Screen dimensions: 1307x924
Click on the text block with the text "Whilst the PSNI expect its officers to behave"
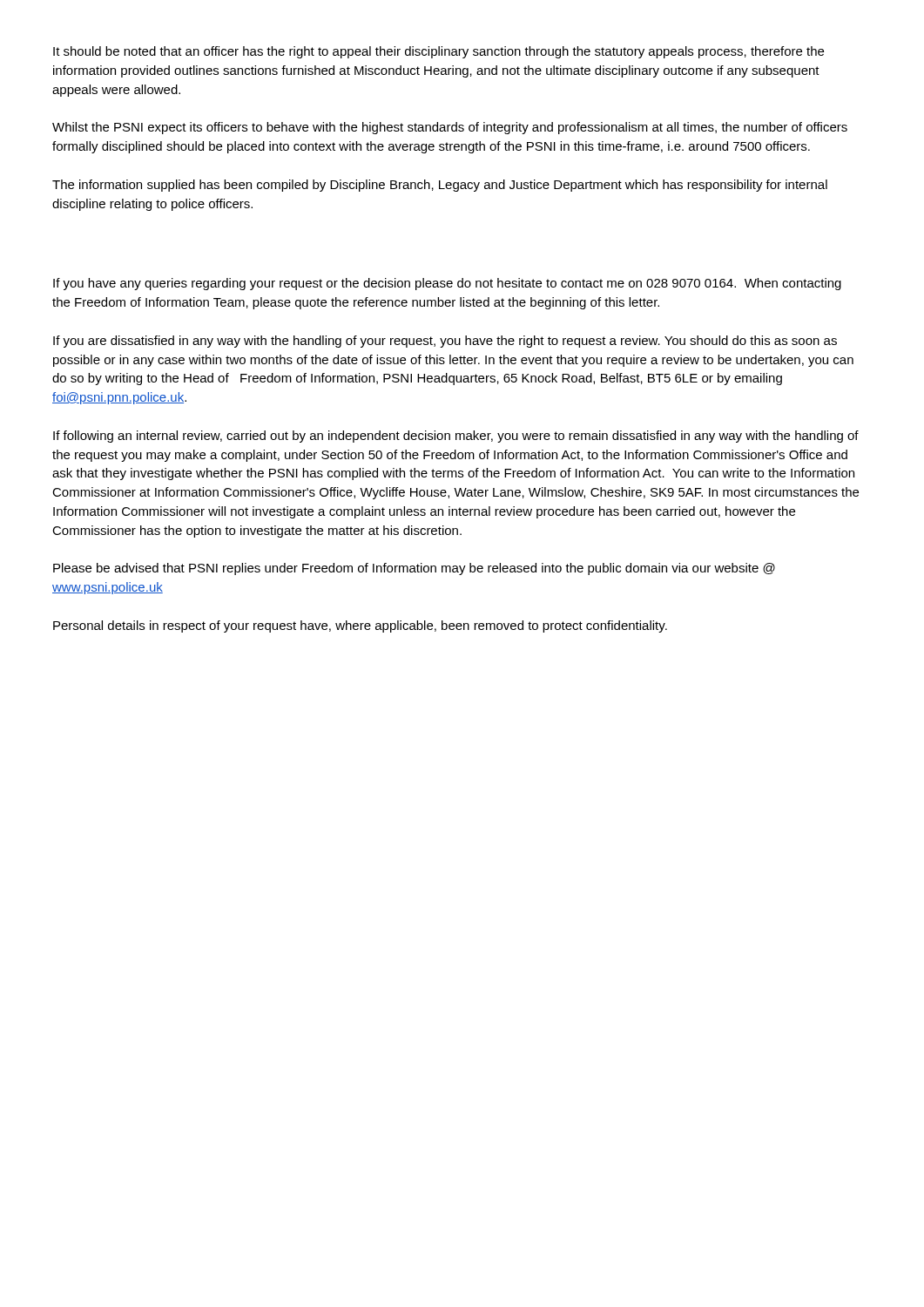coord(450,136)
